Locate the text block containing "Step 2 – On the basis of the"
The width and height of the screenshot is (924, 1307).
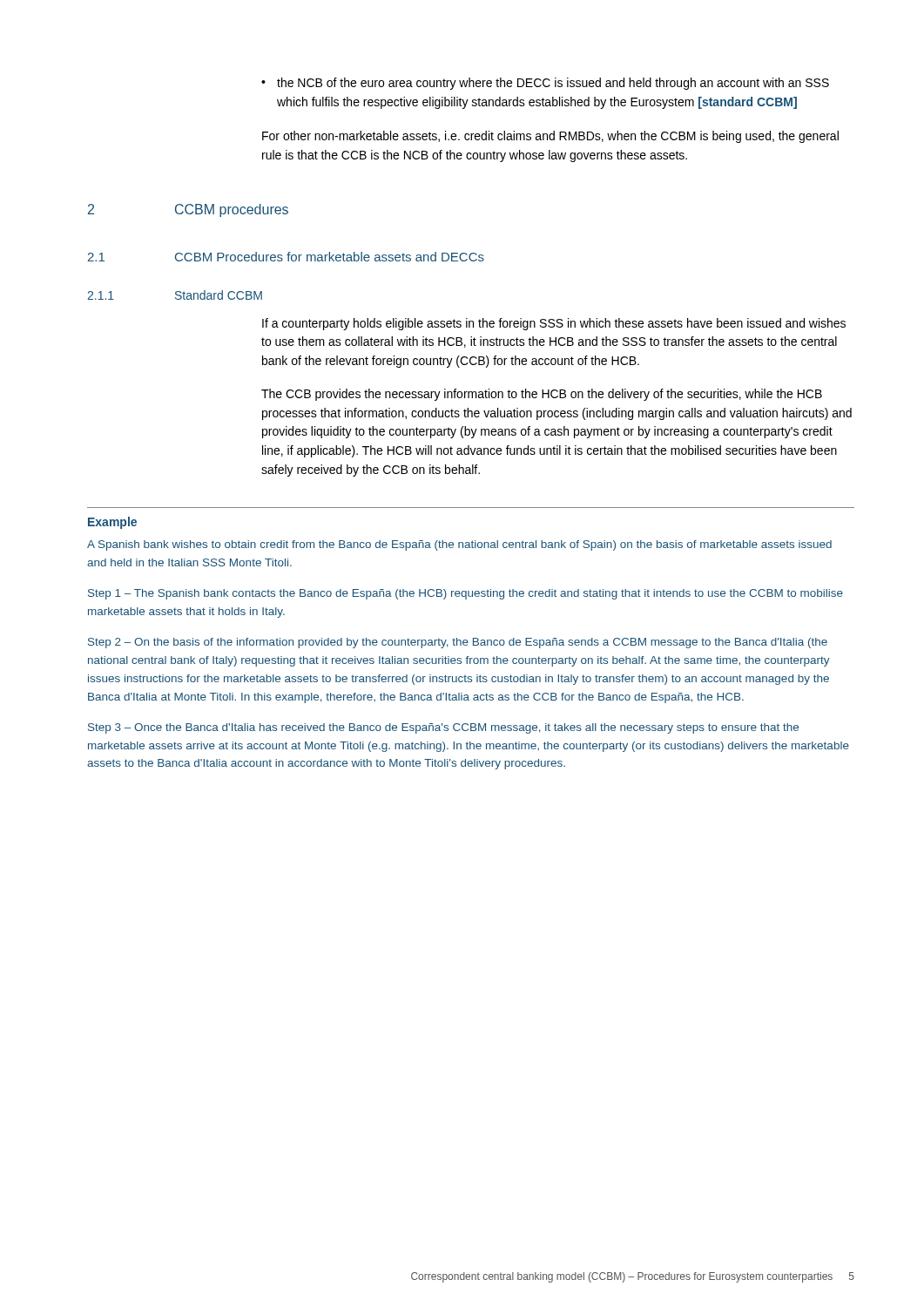(x=458, y=669)
